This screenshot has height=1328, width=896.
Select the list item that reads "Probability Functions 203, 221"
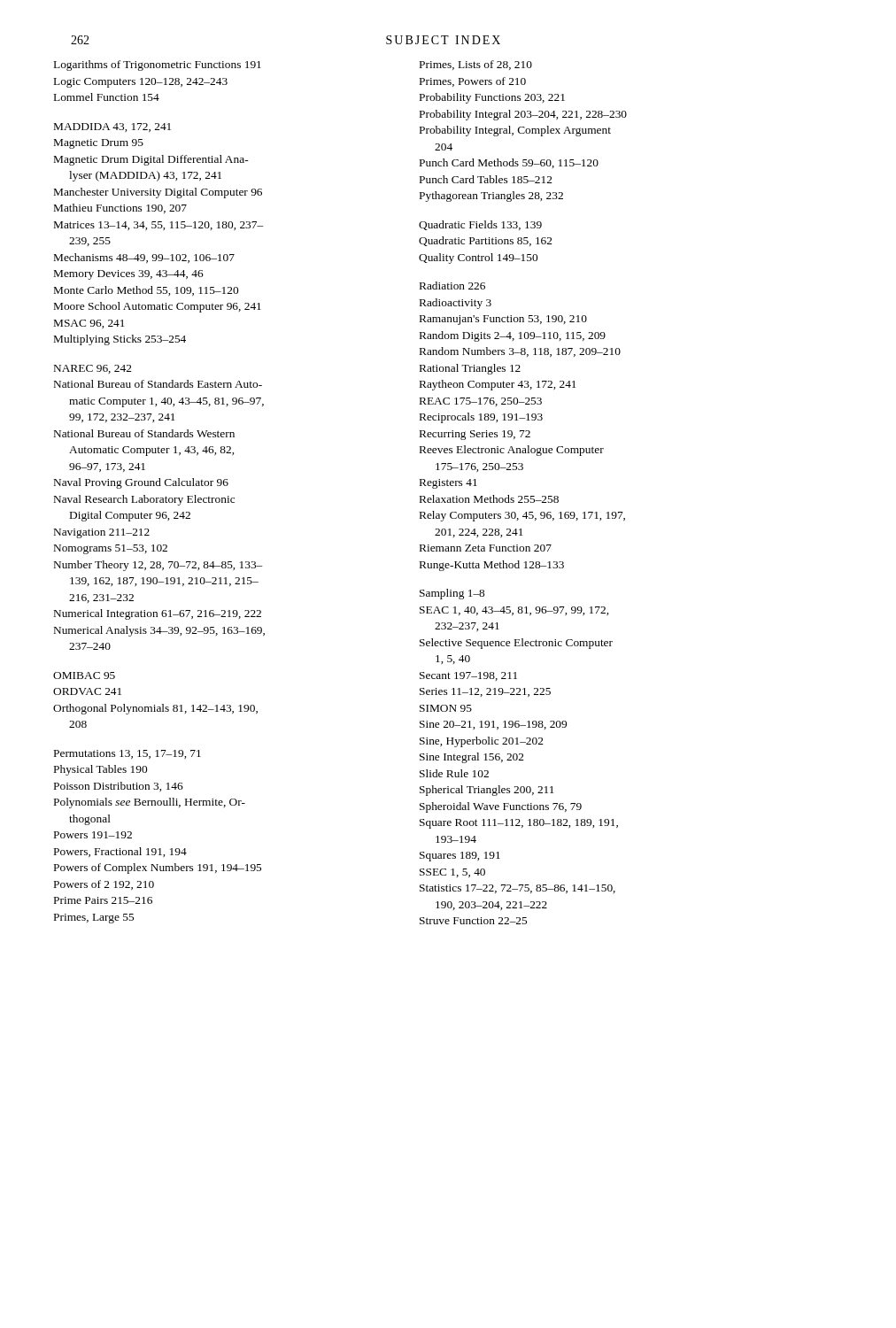(492, 97)
